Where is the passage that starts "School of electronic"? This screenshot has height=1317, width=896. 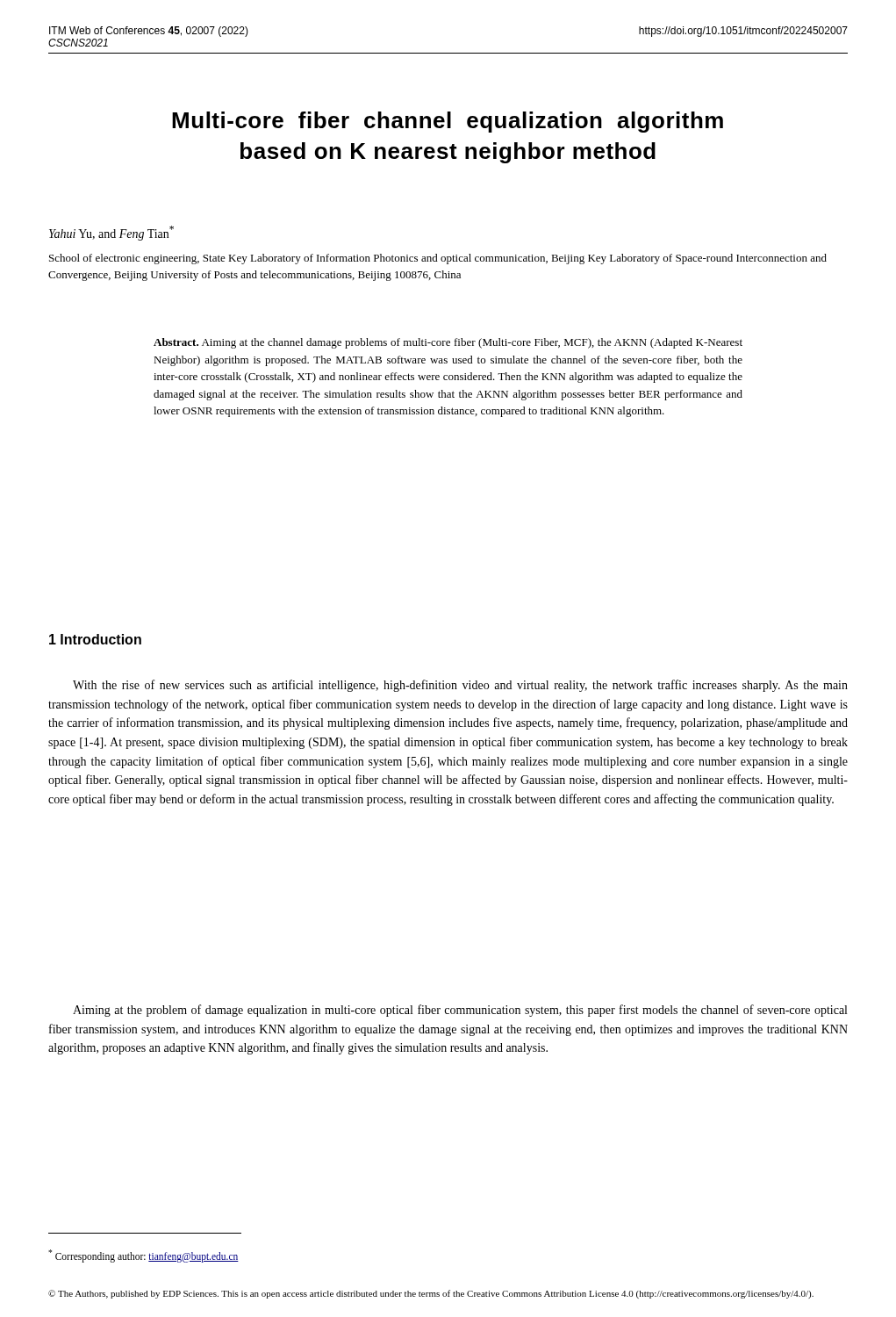(x=437, y=266)
